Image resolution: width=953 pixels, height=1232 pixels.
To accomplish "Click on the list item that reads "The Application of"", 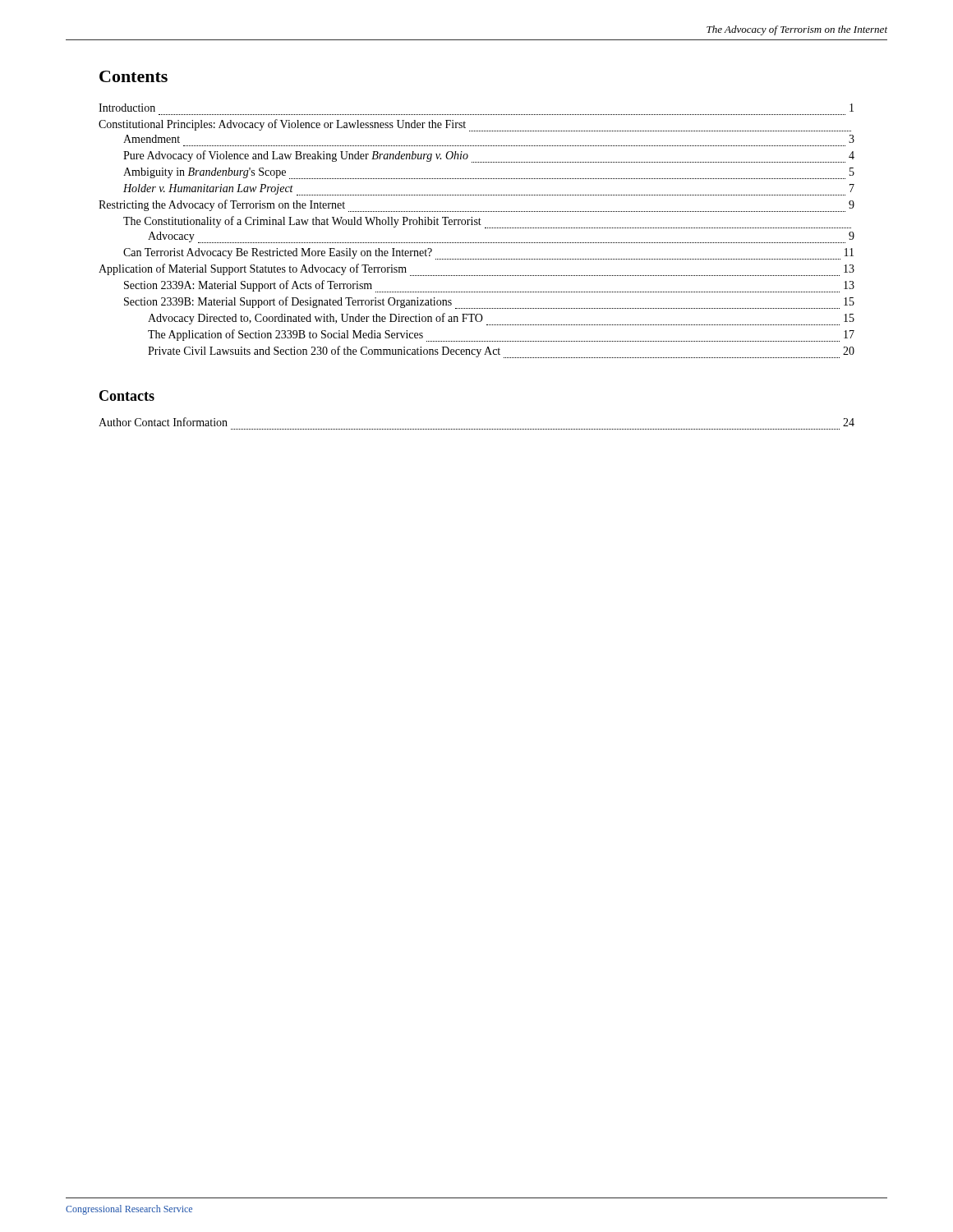I will [x=476, y=335].
